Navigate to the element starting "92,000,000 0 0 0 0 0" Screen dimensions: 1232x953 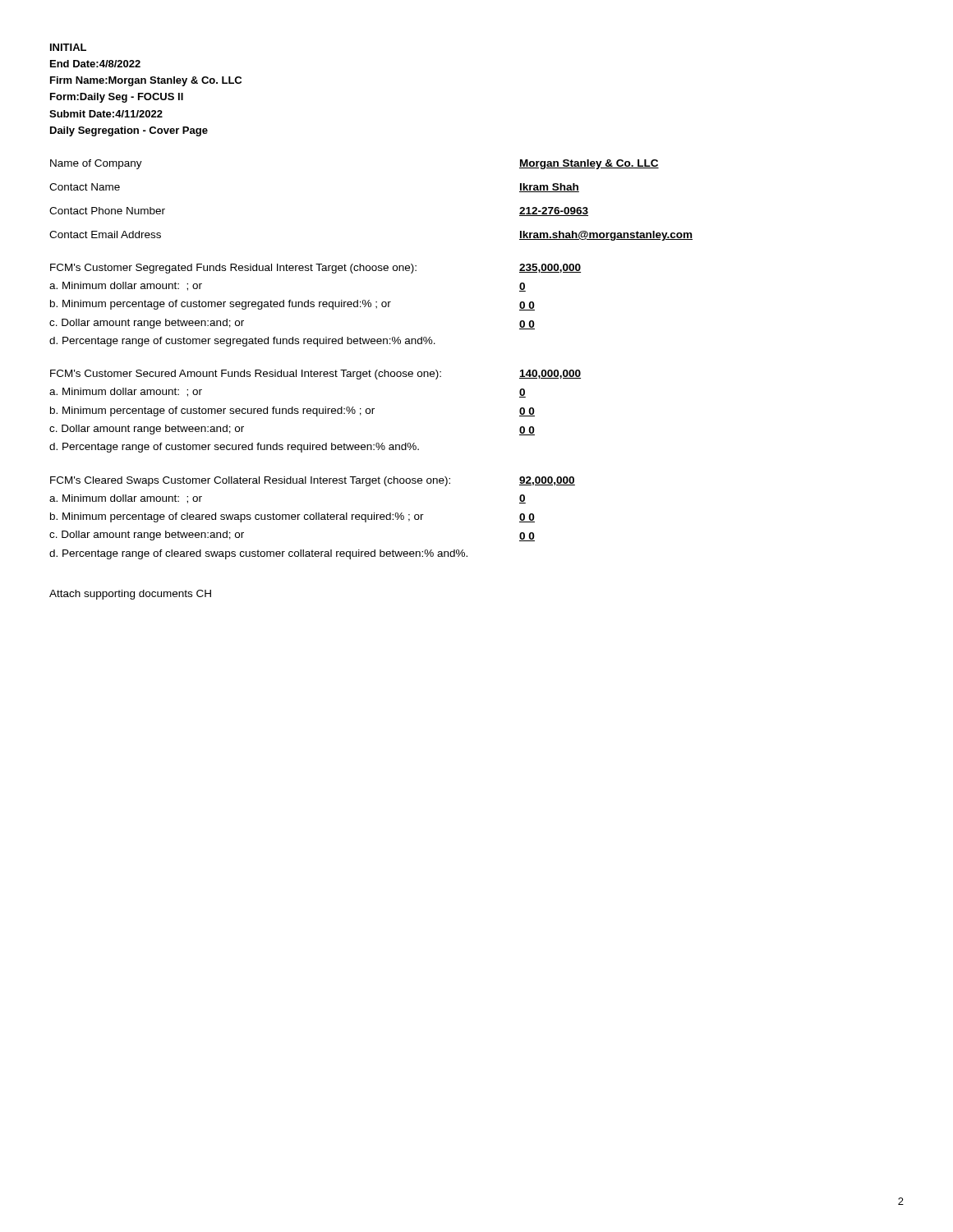tap(547, 481)
